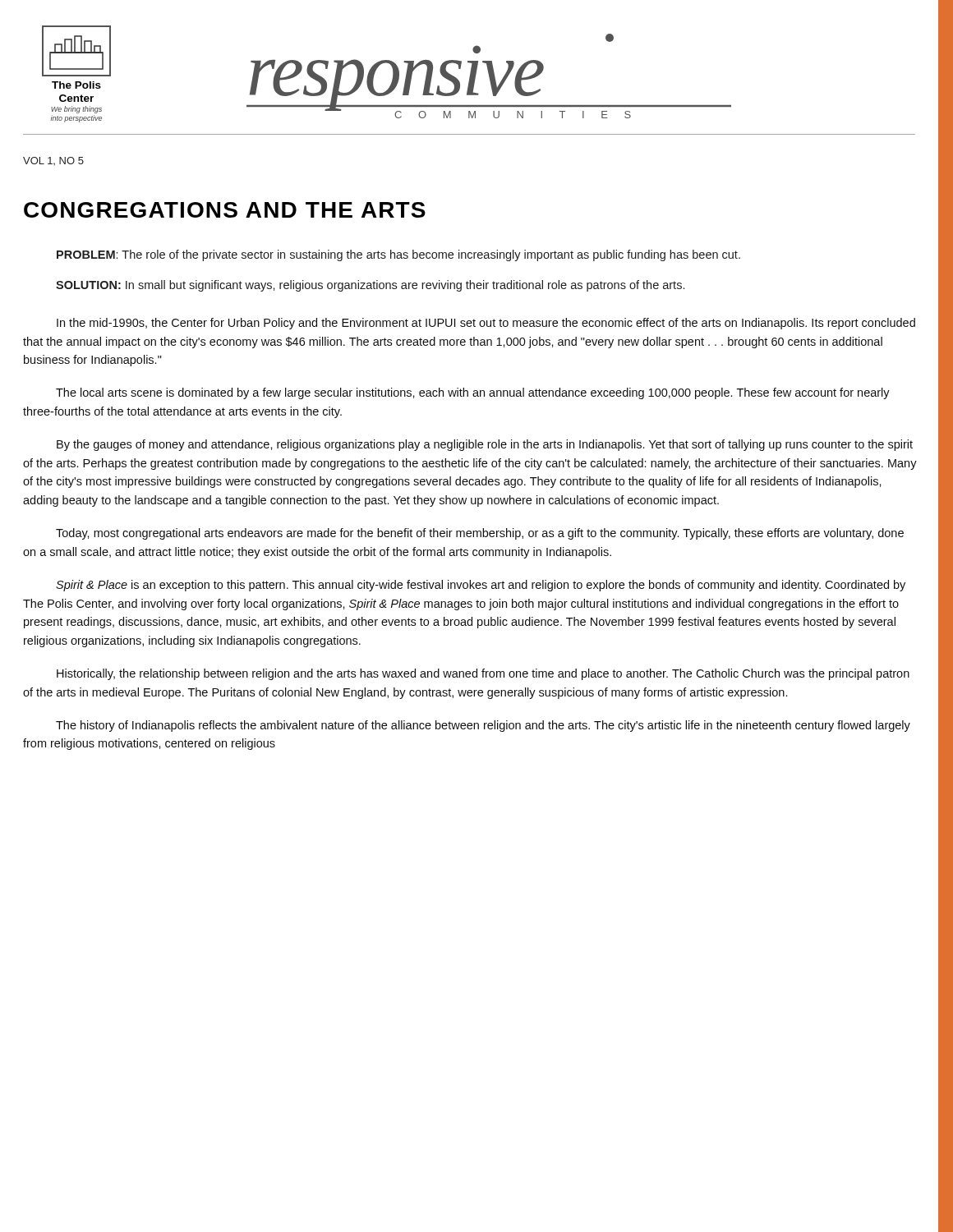Find the text block with the text "Today, most congregational arts"

click(x=464, y=542)
